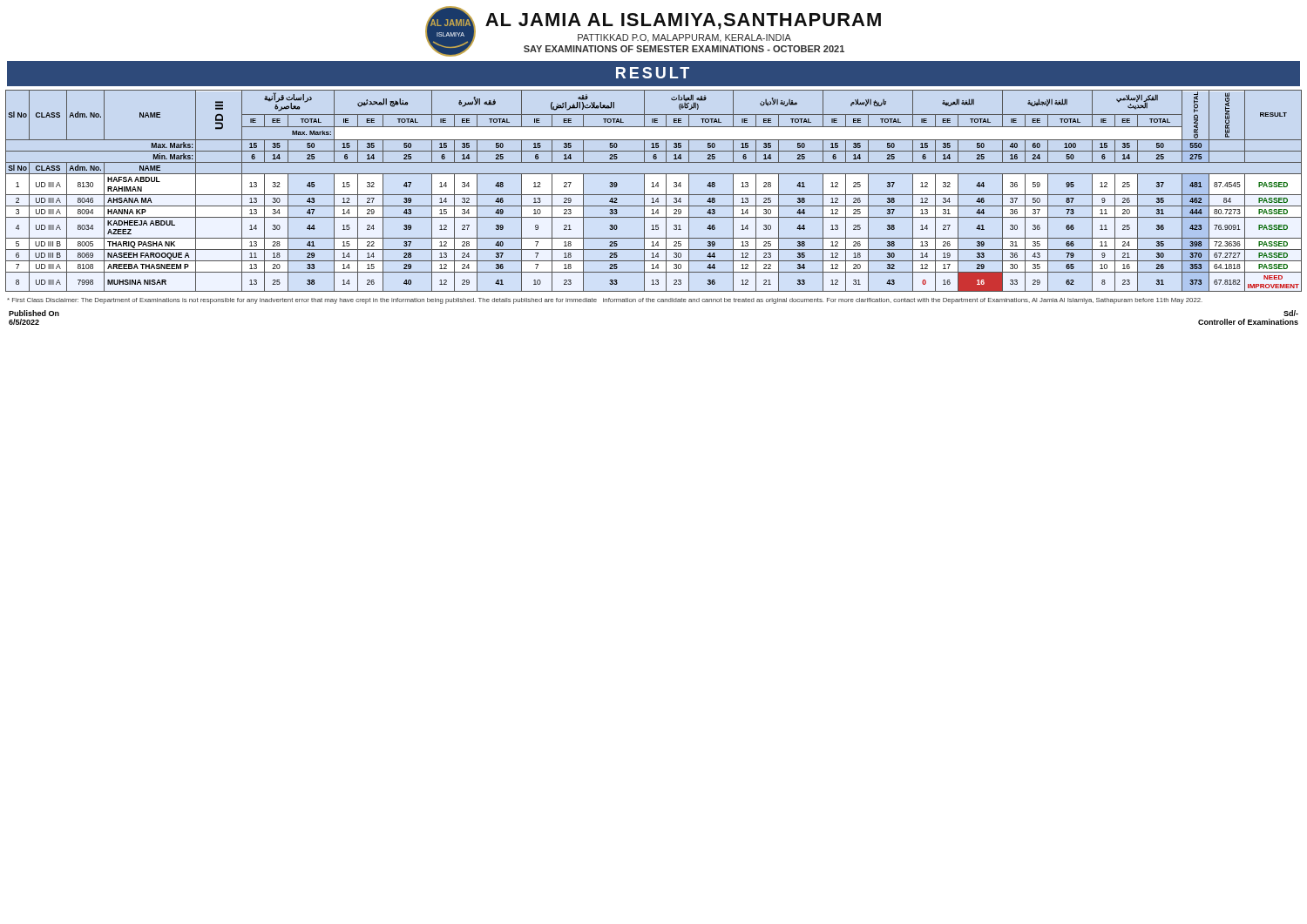This screenshot has width=1307, height=924.
Task: Navigate to the text starting "PATTIKKAD P.O, MALAPPURAM,"
Action: [684, 37]
